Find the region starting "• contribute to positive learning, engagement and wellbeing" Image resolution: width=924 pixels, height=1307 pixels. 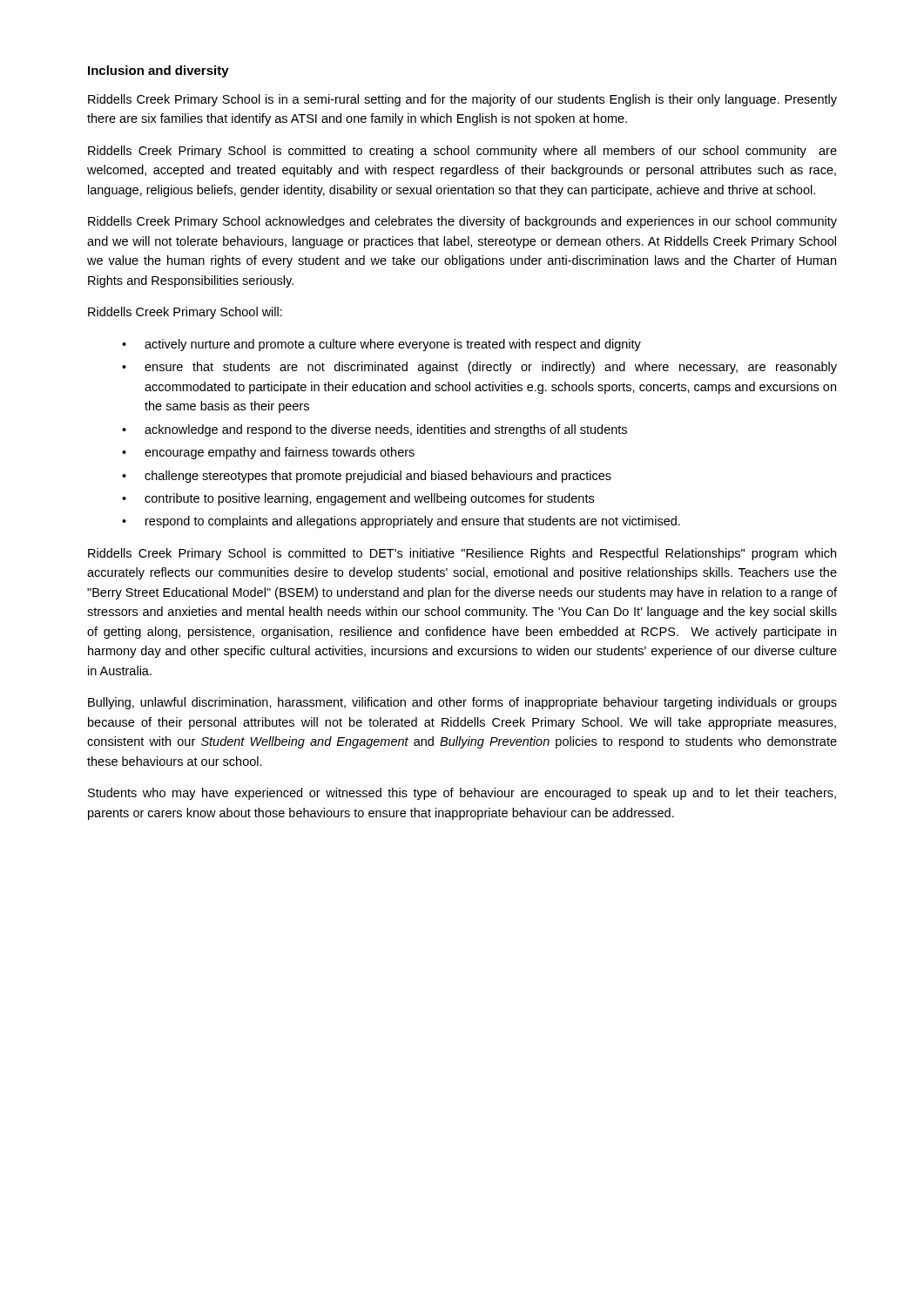pyautogui.click(x=358, y=499)
